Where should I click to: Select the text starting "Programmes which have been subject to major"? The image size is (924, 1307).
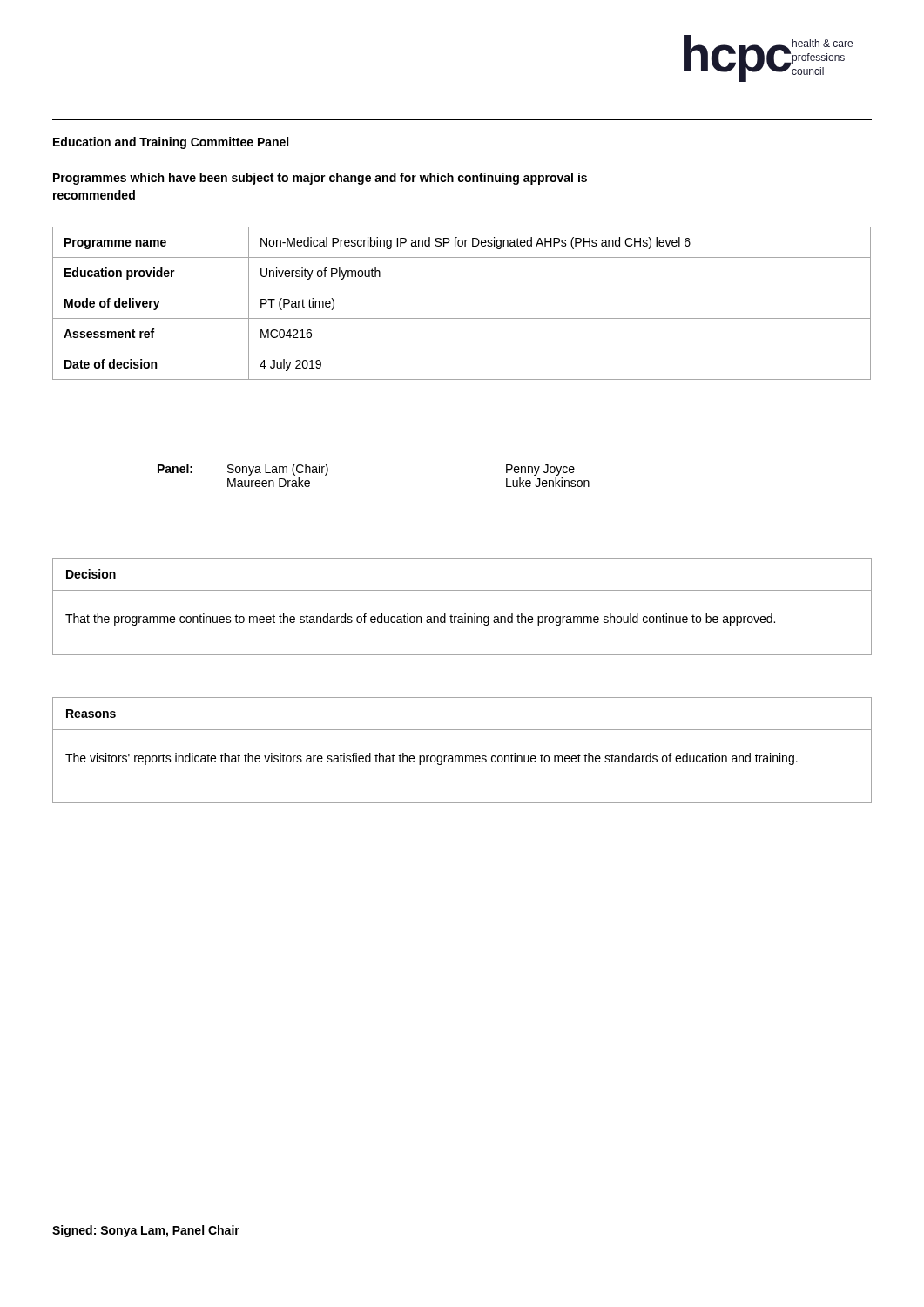(x=320, y=186)
